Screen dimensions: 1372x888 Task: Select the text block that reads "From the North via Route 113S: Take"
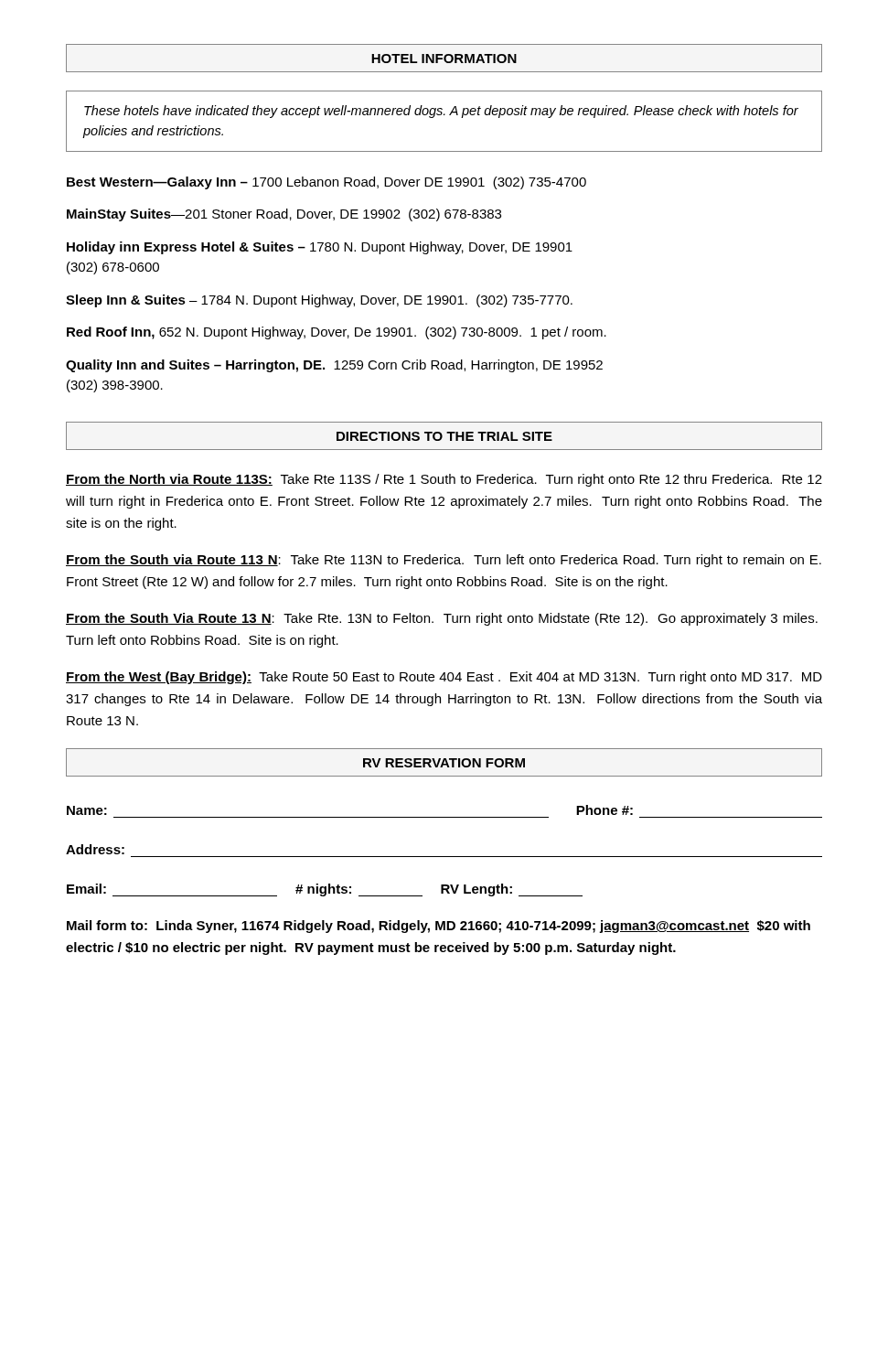[444, 501]
